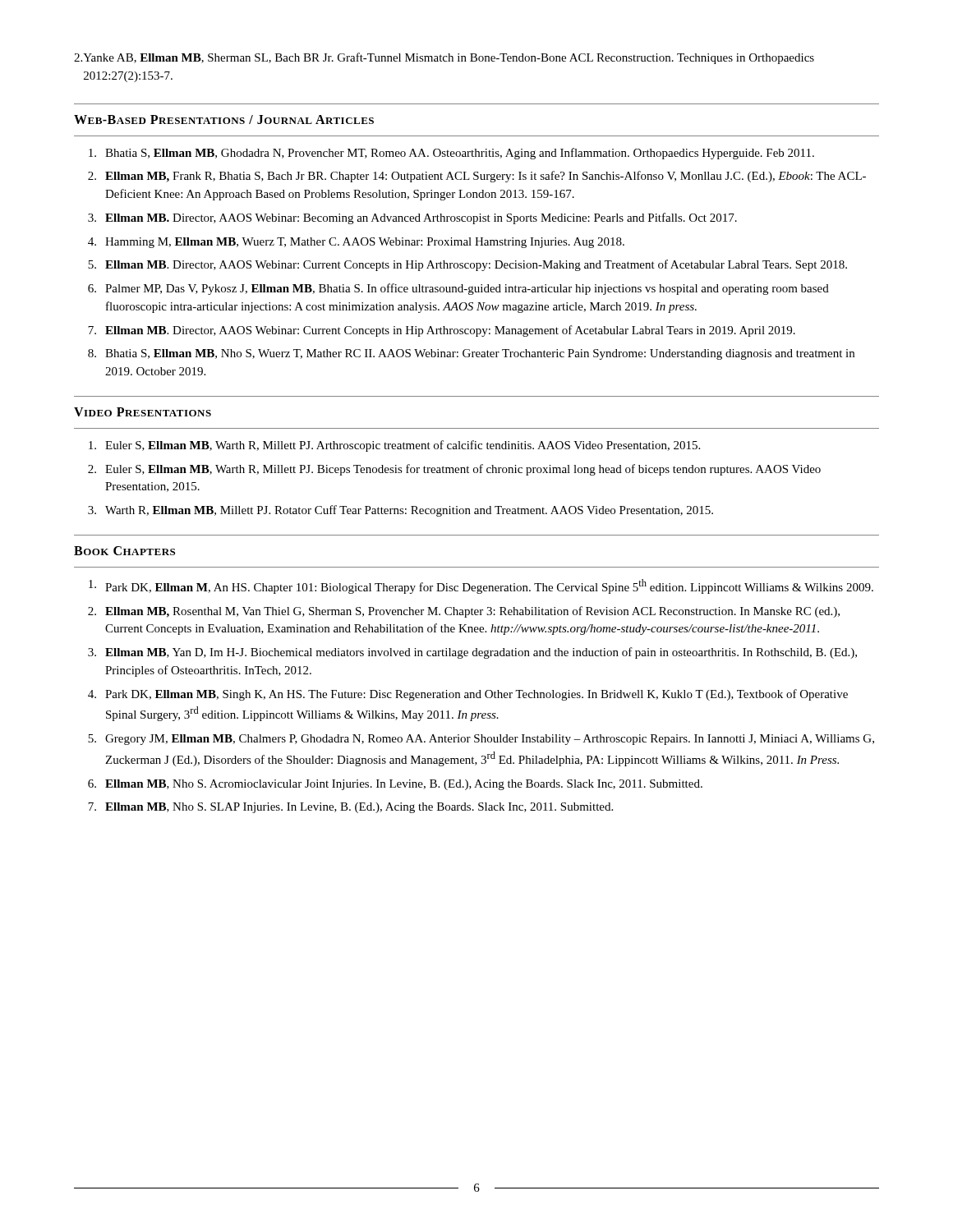This screenshot has width=953, height=1232.
Task: Locate the block of text that opens with "6. Ellman MB, Nho S. Acromioclavicular"
Action: point(476,784)
